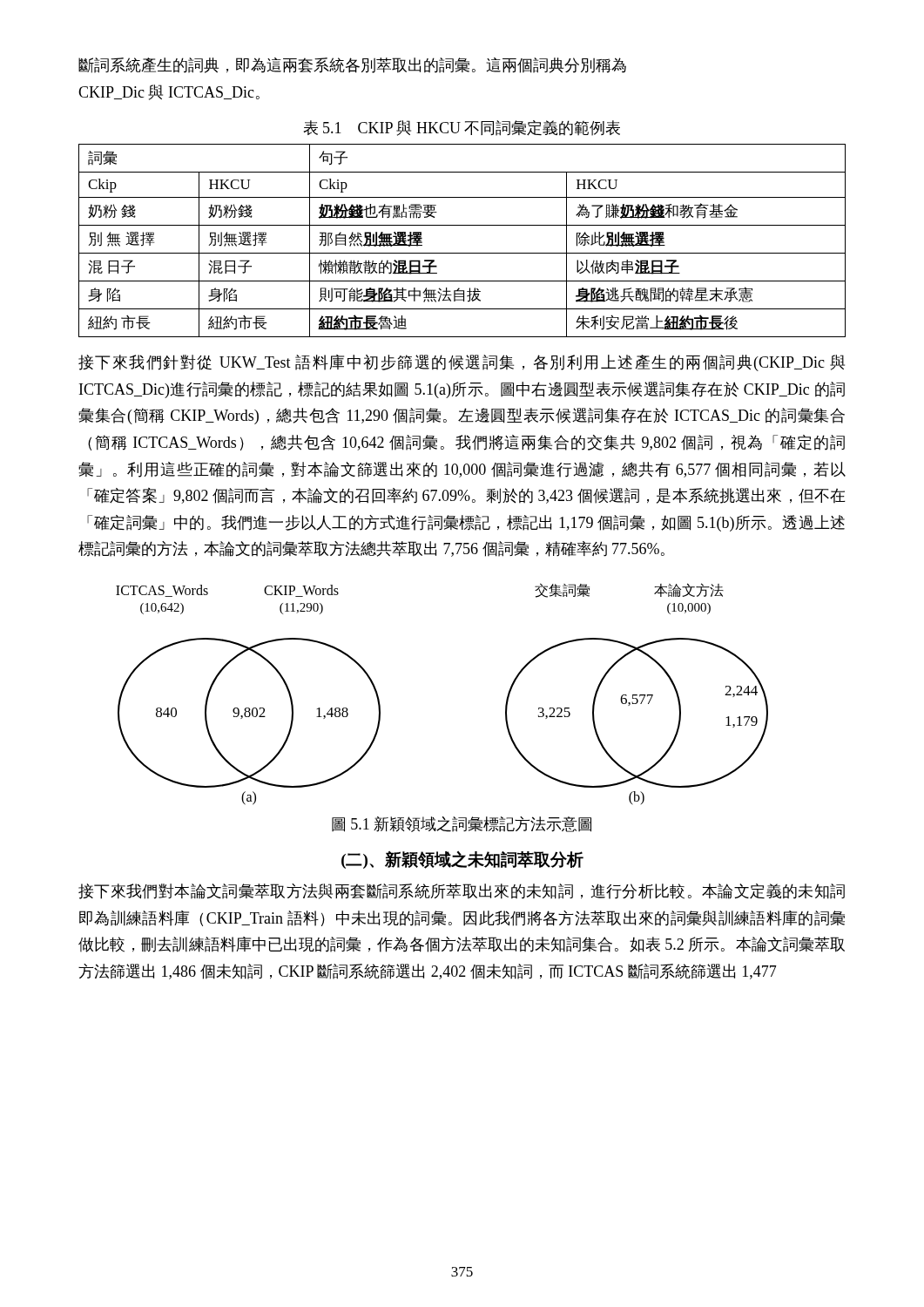Find the block starting "接下來我們對本論文詞彙萃取方法與兩套斷詞系統所萃取出來的未知詞，進行分析比較。本論文定義的未知詞即為訓練語料庫（CKIP_Train 語料）中未出現的詞彙。因此我們將各方法萃取出來的詞彙與訓練語料庫的詞彙做比較，刪去訓練語料庫中已出現的詞彙，作為各個方法萃取出的未知詞集合。如表 5.2"
924x1307 pixels.
[x=462, y=931]
